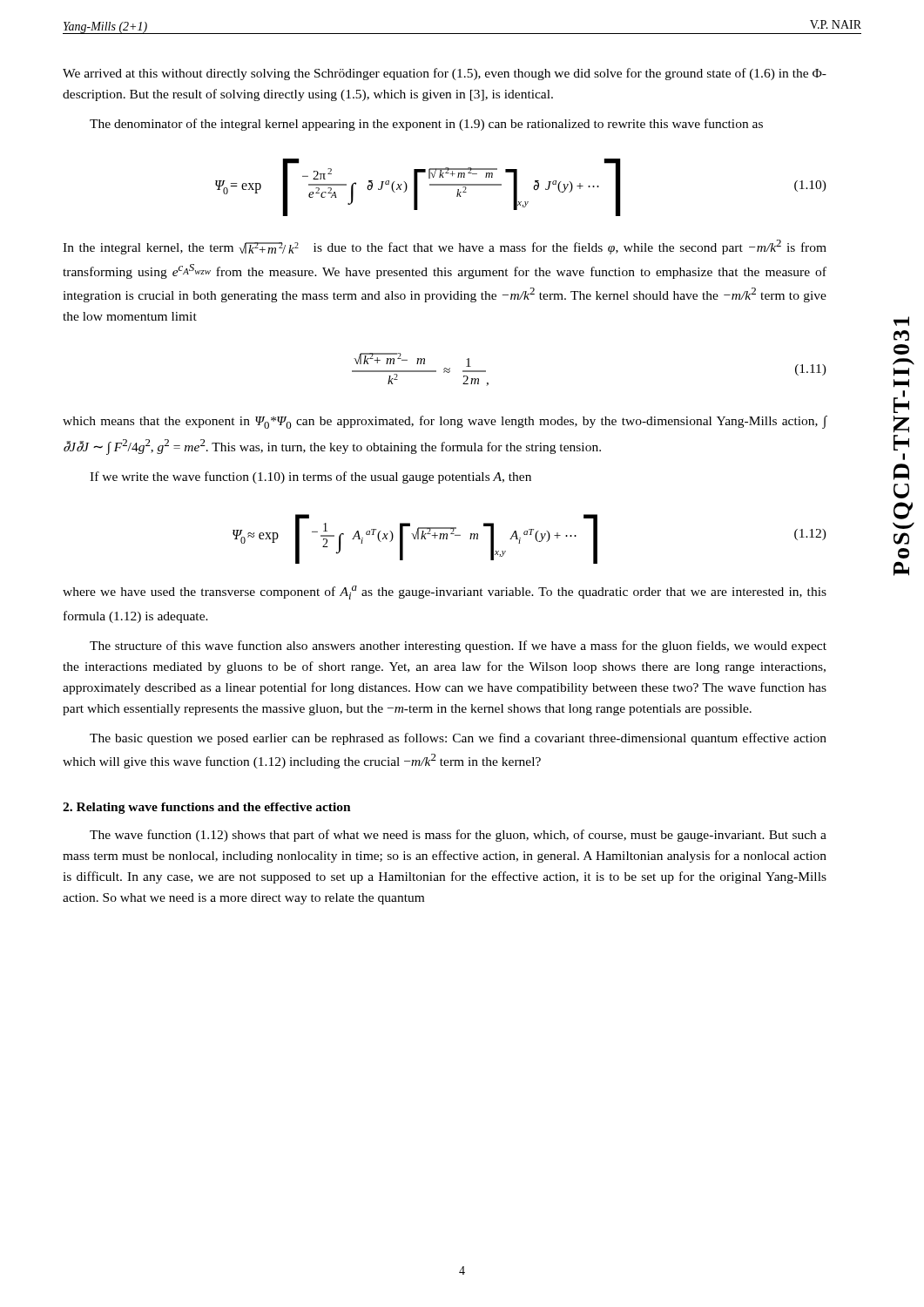Screen dimensions: 1307x924
Task: Find the formula on this page that starts "√ k 2 + m 2 − m"
Action: tap(394, 371)
